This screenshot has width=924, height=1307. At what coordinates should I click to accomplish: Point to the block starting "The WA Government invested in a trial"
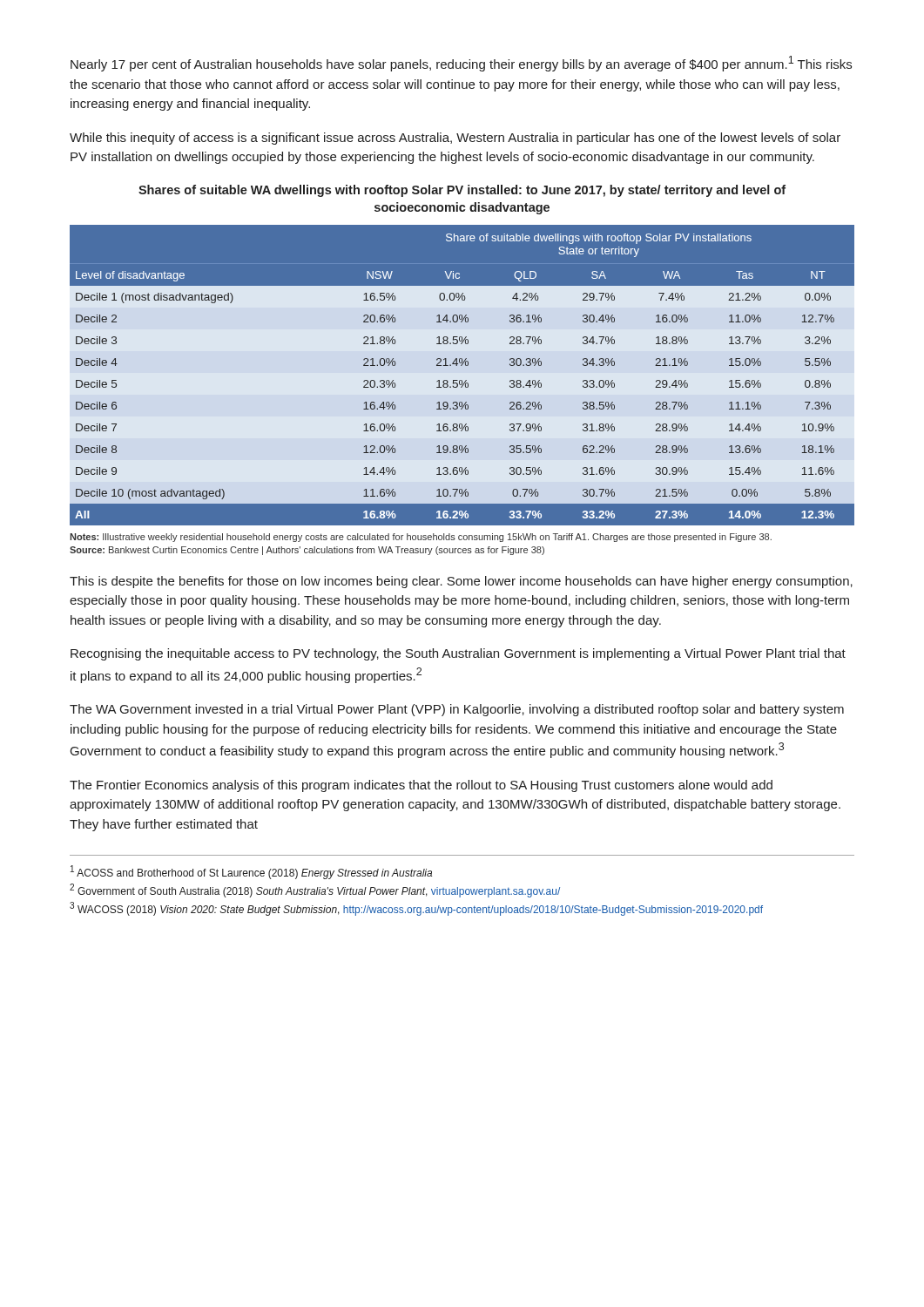coord(457,730)
